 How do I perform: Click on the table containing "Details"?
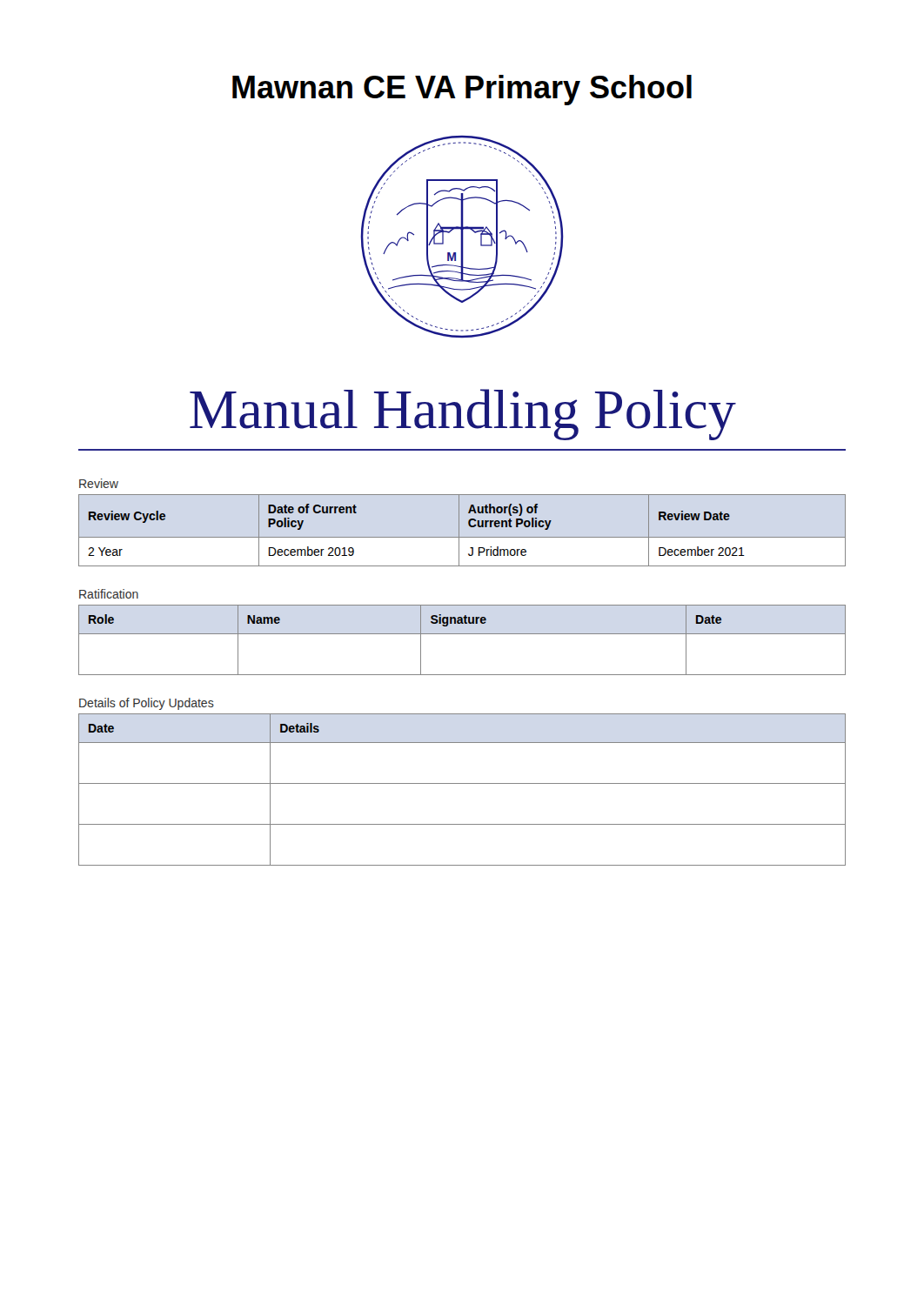point(462,790)
